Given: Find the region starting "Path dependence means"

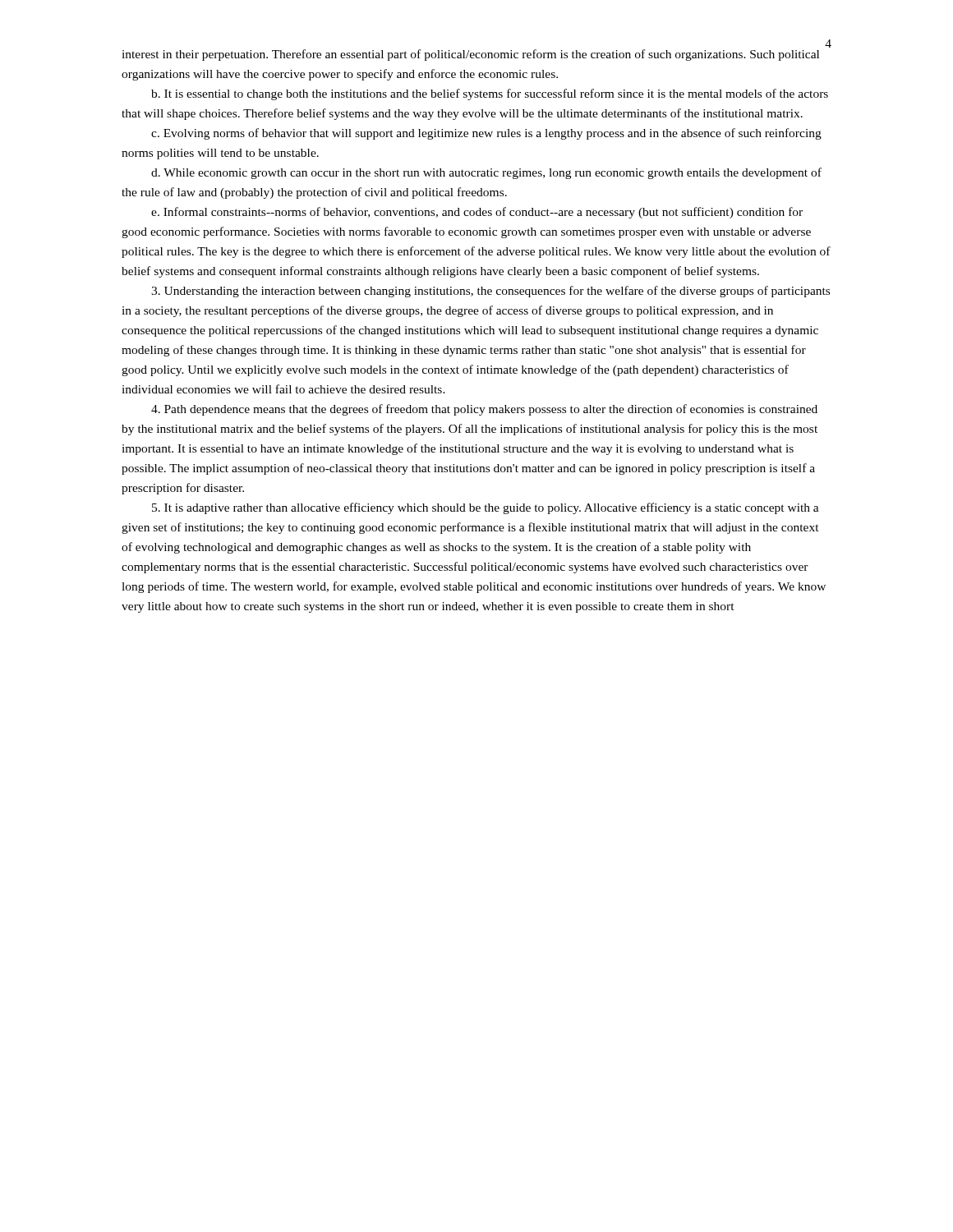Looking at the screenshot, I should pos(476,449).
